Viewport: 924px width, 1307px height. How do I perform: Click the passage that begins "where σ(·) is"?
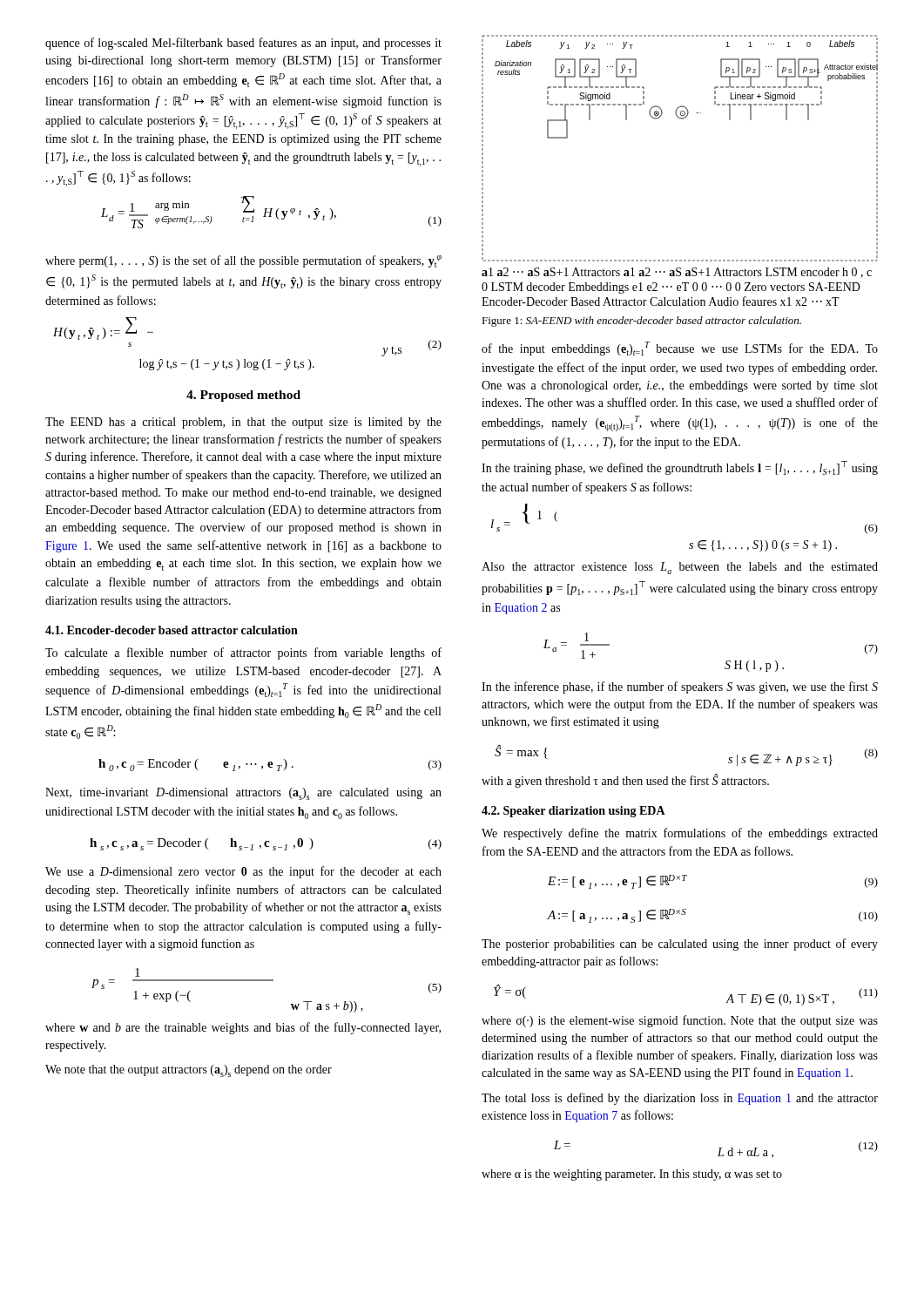[x=680, y=1069]
